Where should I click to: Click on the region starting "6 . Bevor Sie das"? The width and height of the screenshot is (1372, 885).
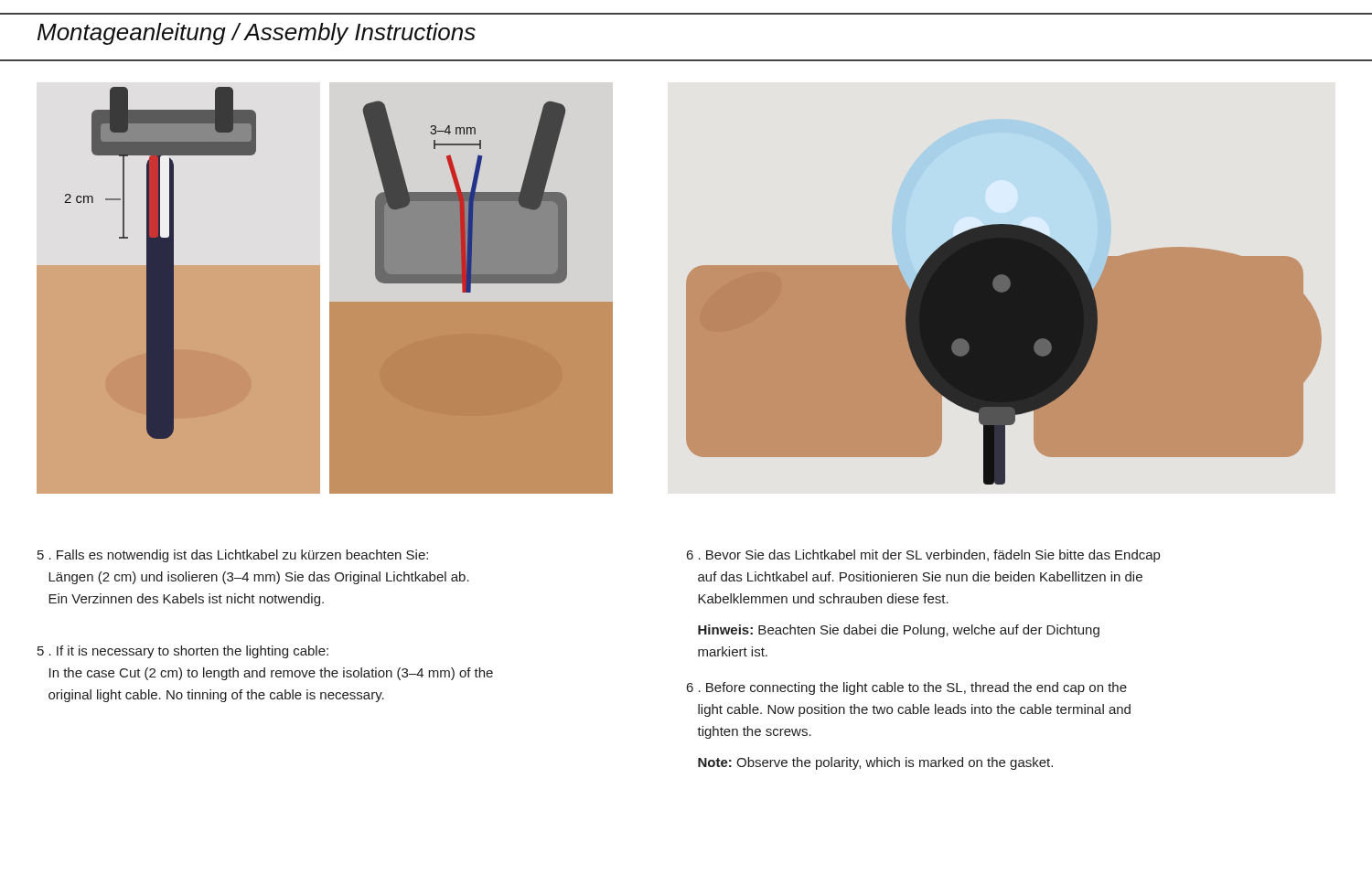[x=923, y=556]
